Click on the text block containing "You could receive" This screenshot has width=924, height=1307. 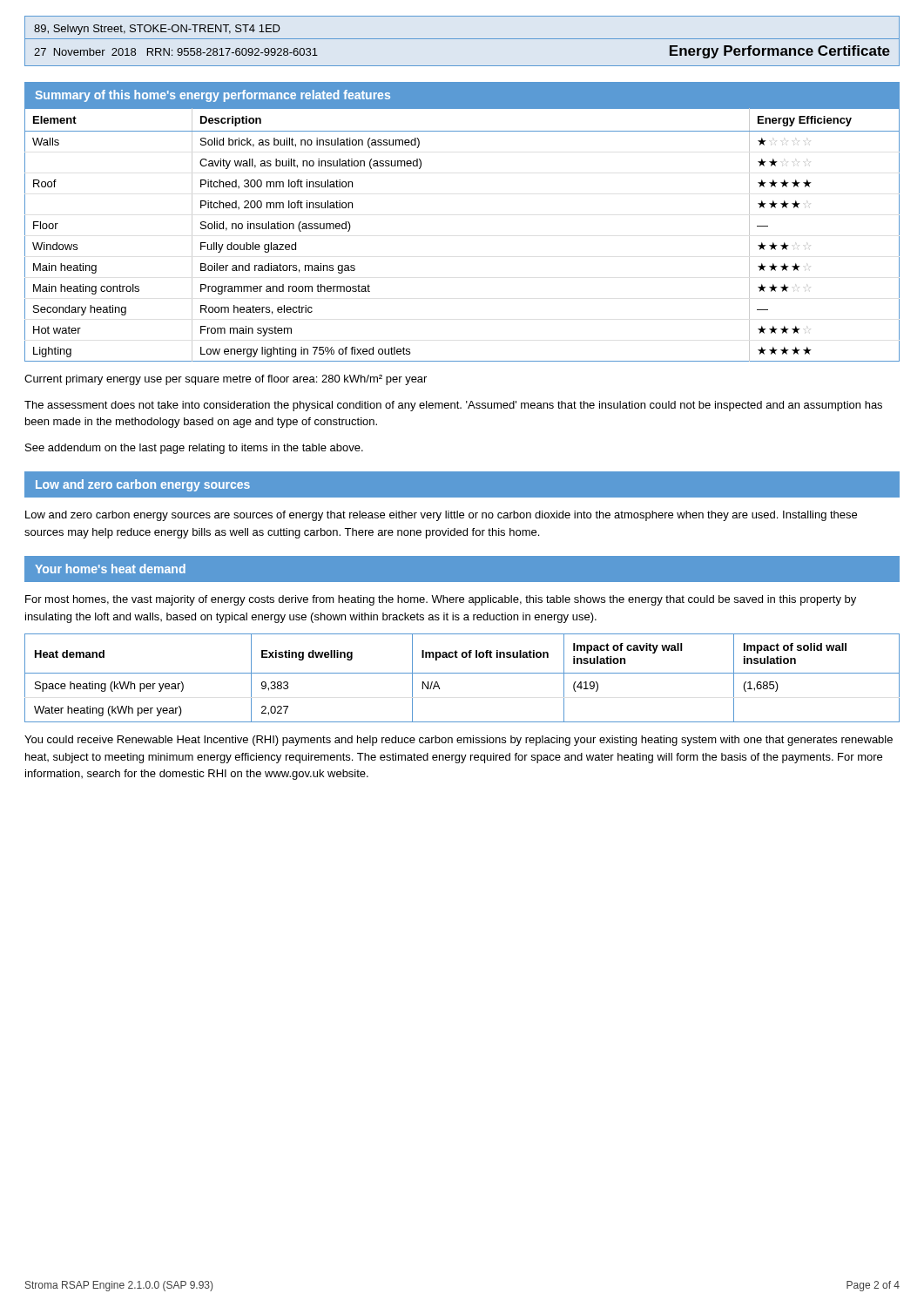coord(459,756)
